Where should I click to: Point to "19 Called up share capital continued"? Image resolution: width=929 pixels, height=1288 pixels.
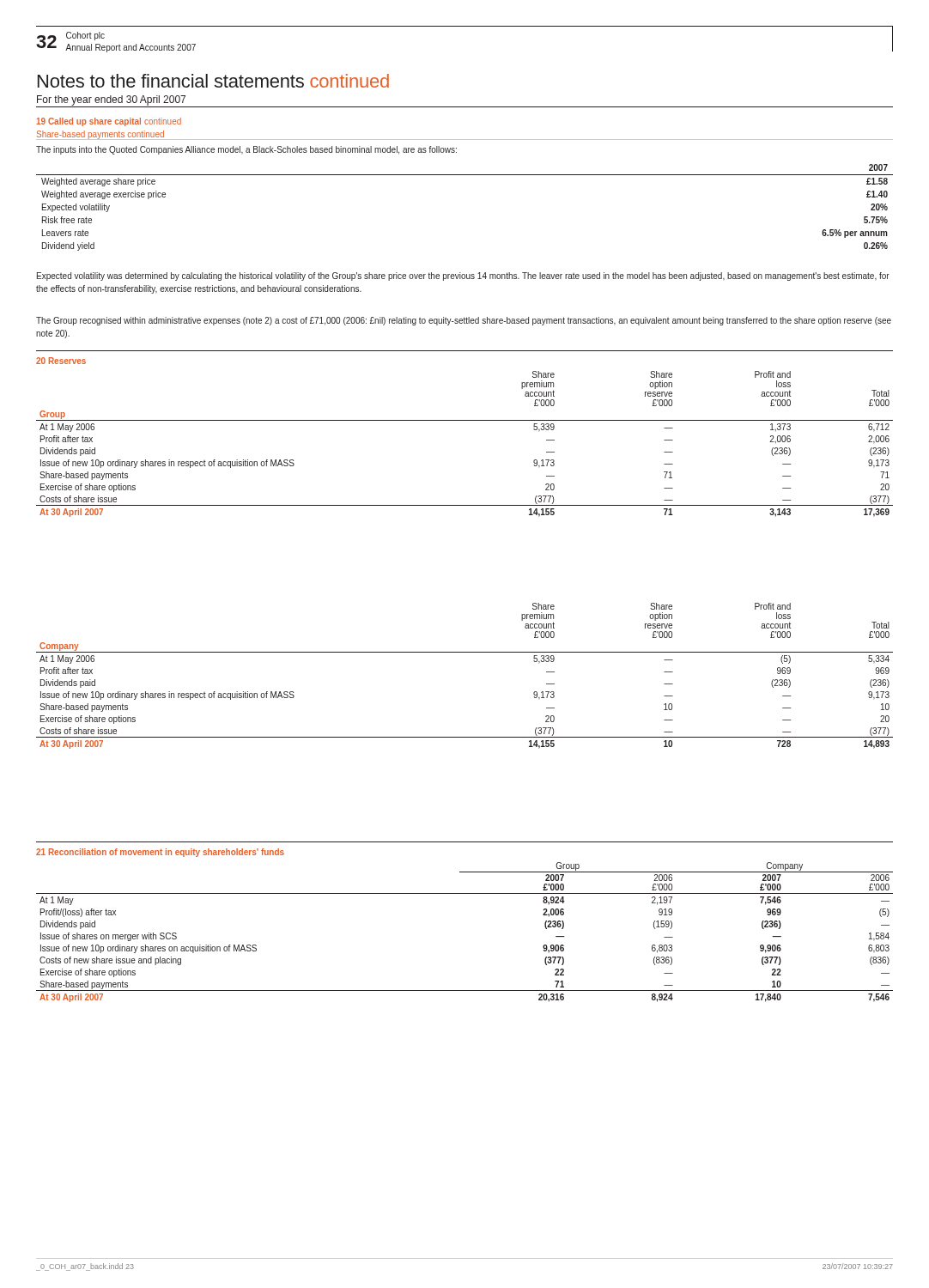tap(109, 121)
